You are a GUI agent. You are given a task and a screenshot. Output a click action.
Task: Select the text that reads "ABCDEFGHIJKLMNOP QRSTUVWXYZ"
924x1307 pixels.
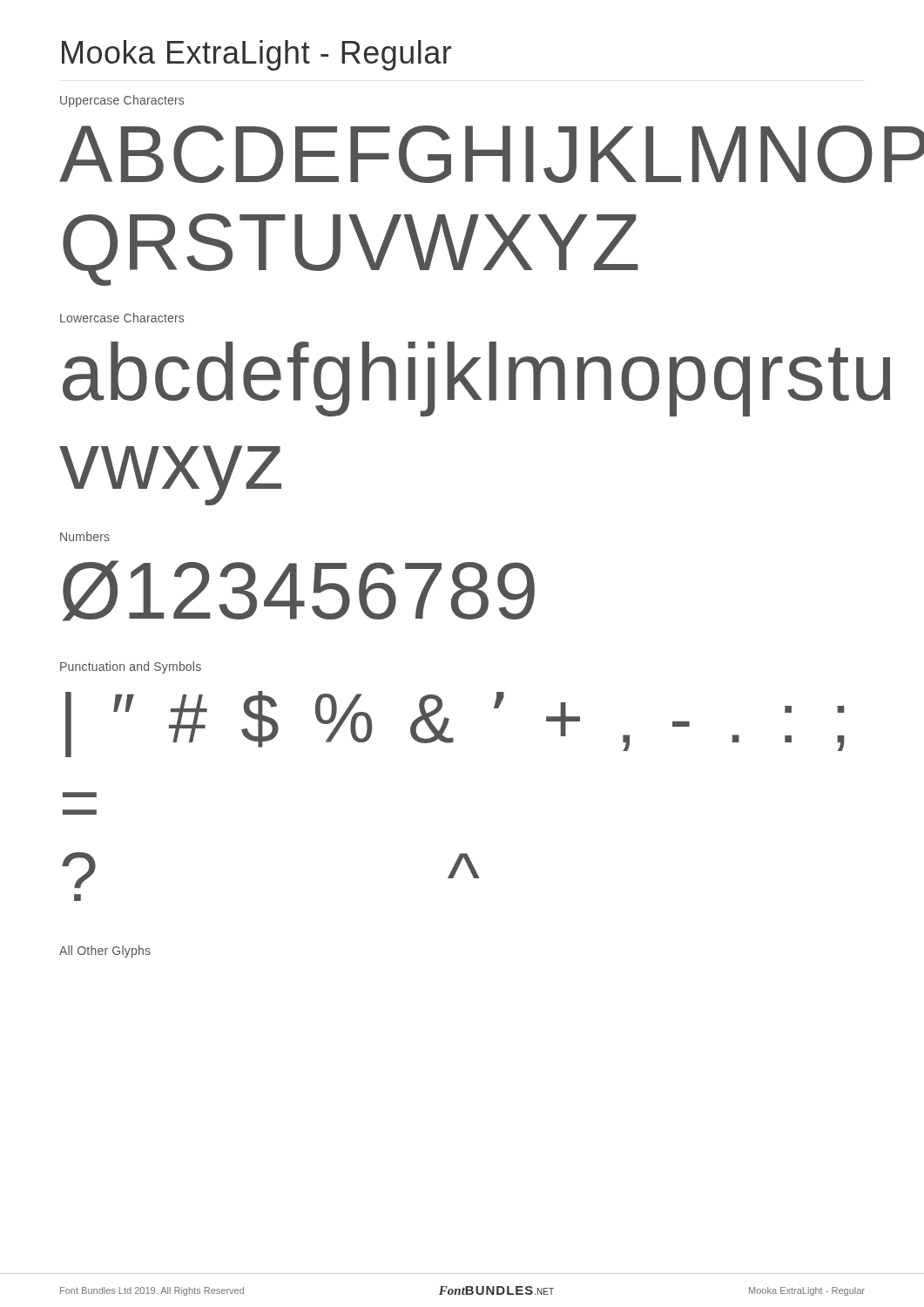point(462,199)
